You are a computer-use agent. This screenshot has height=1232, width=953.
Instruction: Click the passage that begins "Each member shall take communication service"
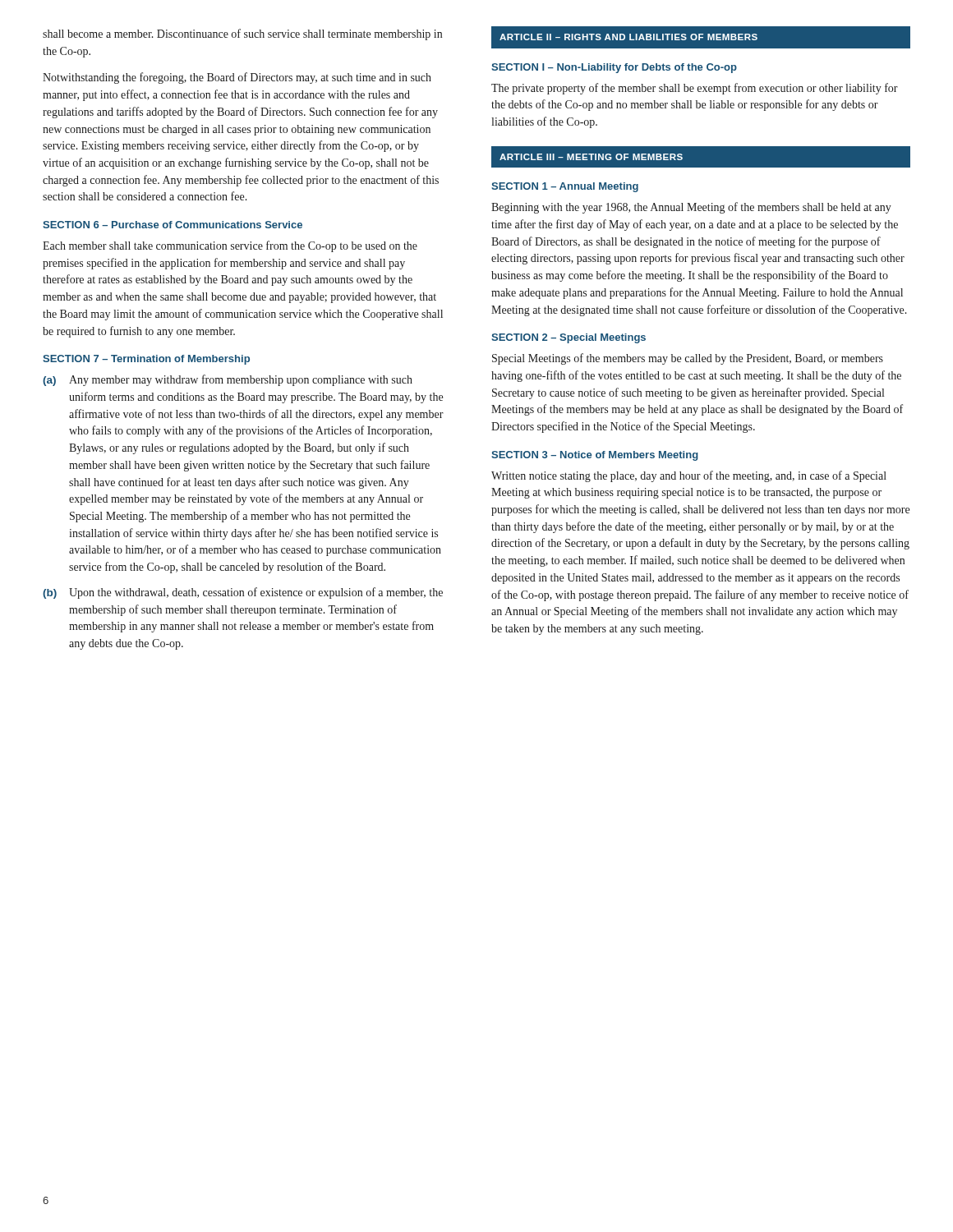(x=243, y=289)
